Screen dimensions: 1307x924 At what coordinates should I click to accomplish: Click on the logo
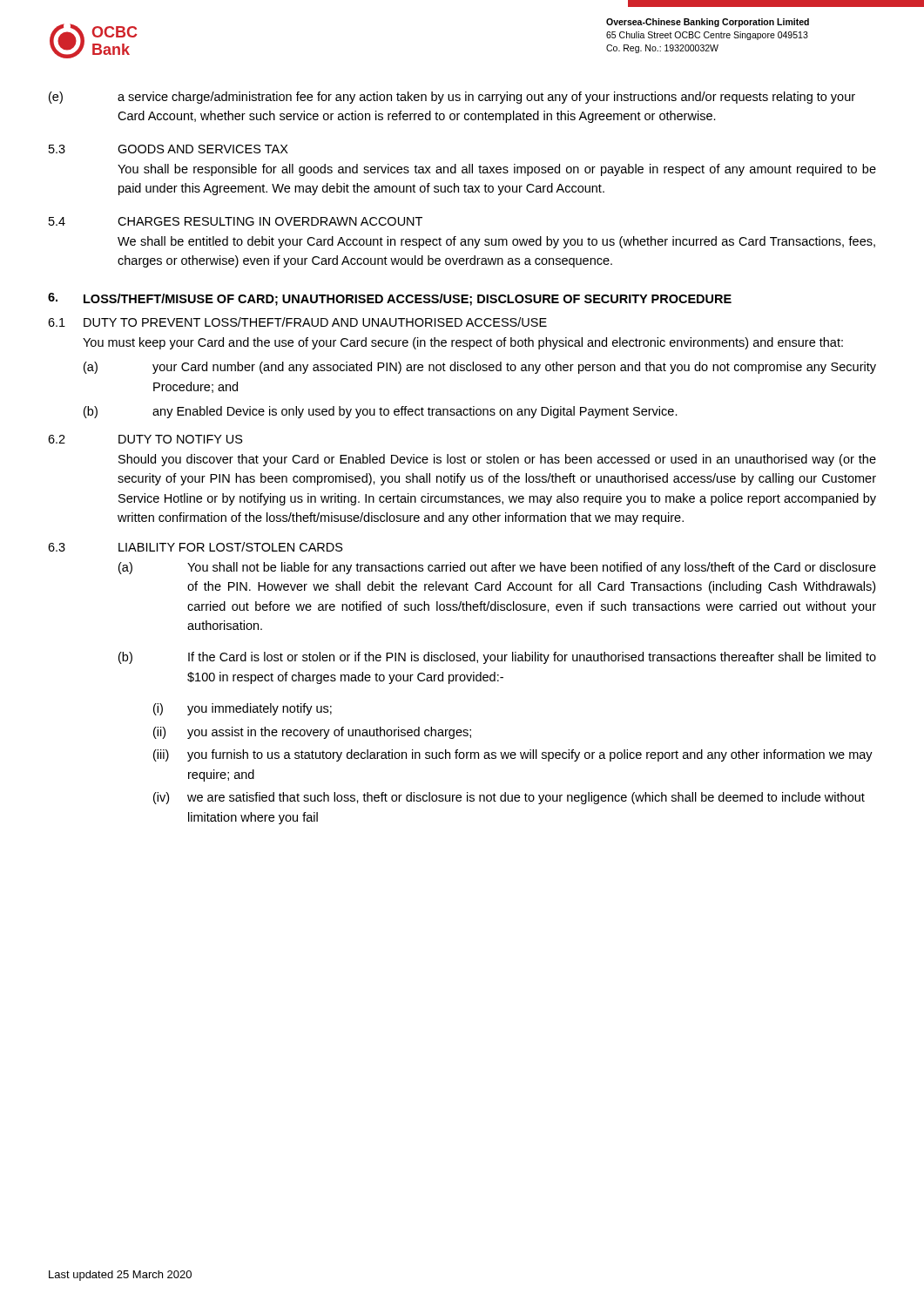coord(126,43)
